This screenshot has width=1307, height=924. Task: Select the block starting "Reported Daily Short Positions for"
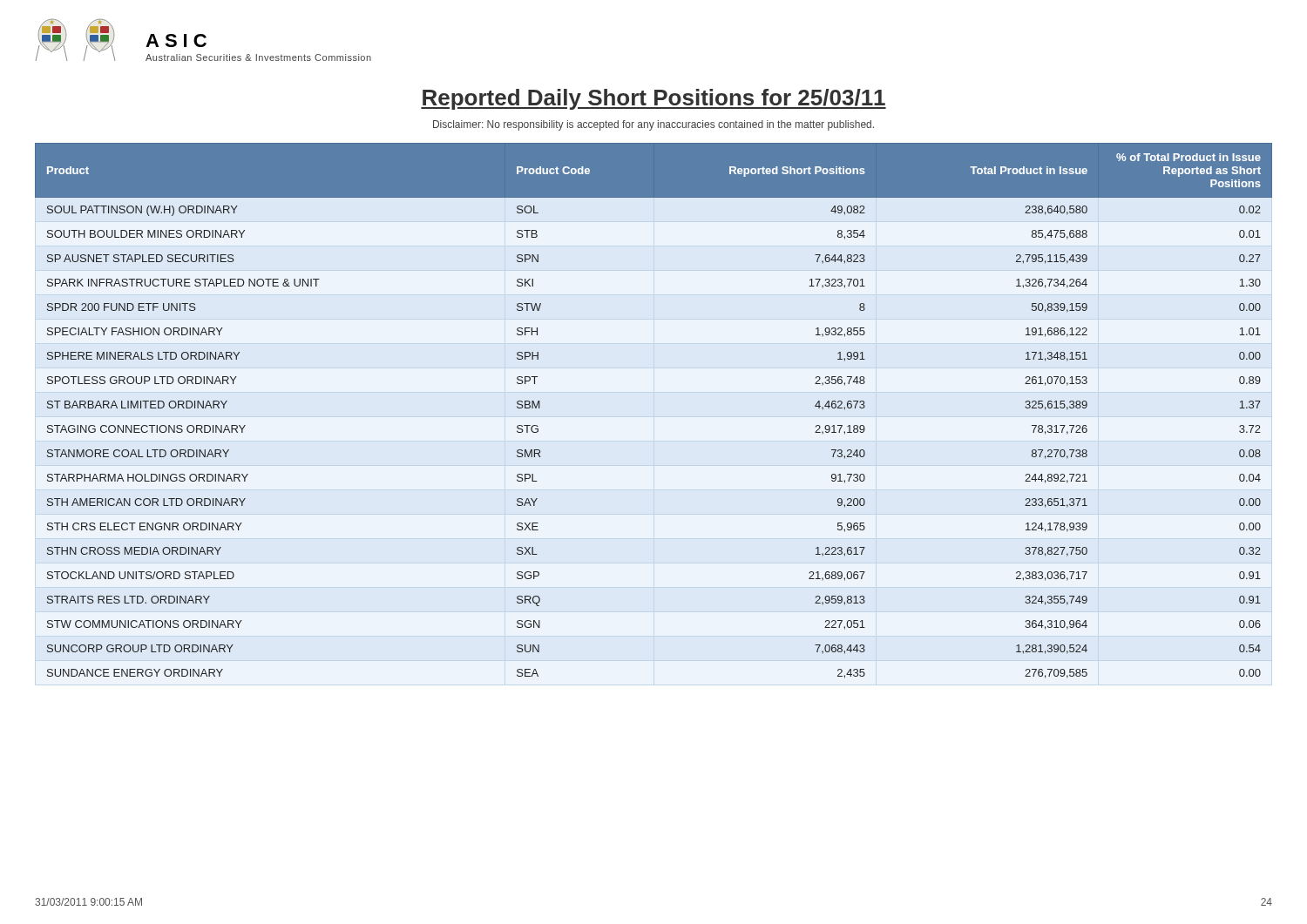coord(654,98)
